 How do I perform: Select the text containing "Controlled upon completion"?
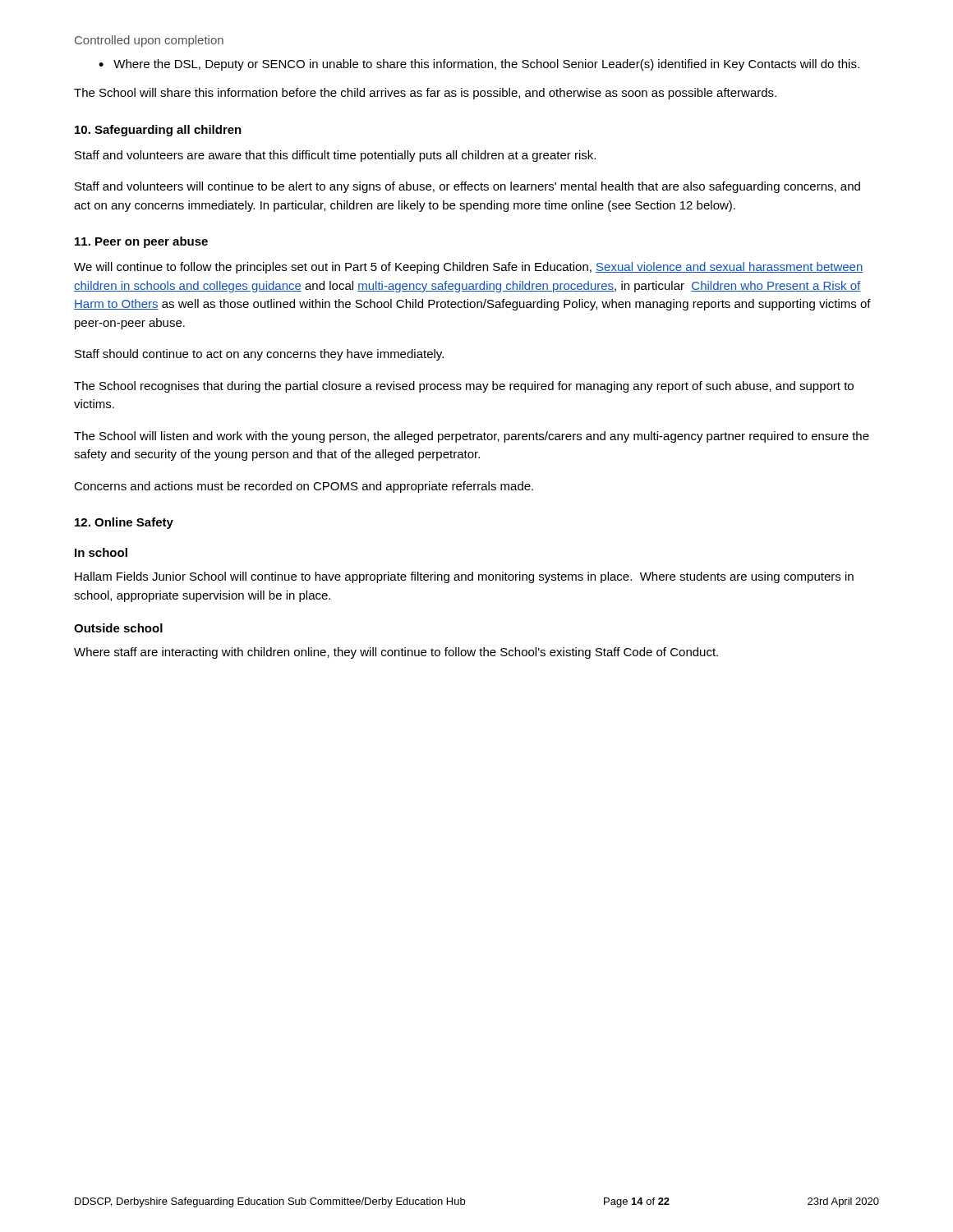[149, 40]
